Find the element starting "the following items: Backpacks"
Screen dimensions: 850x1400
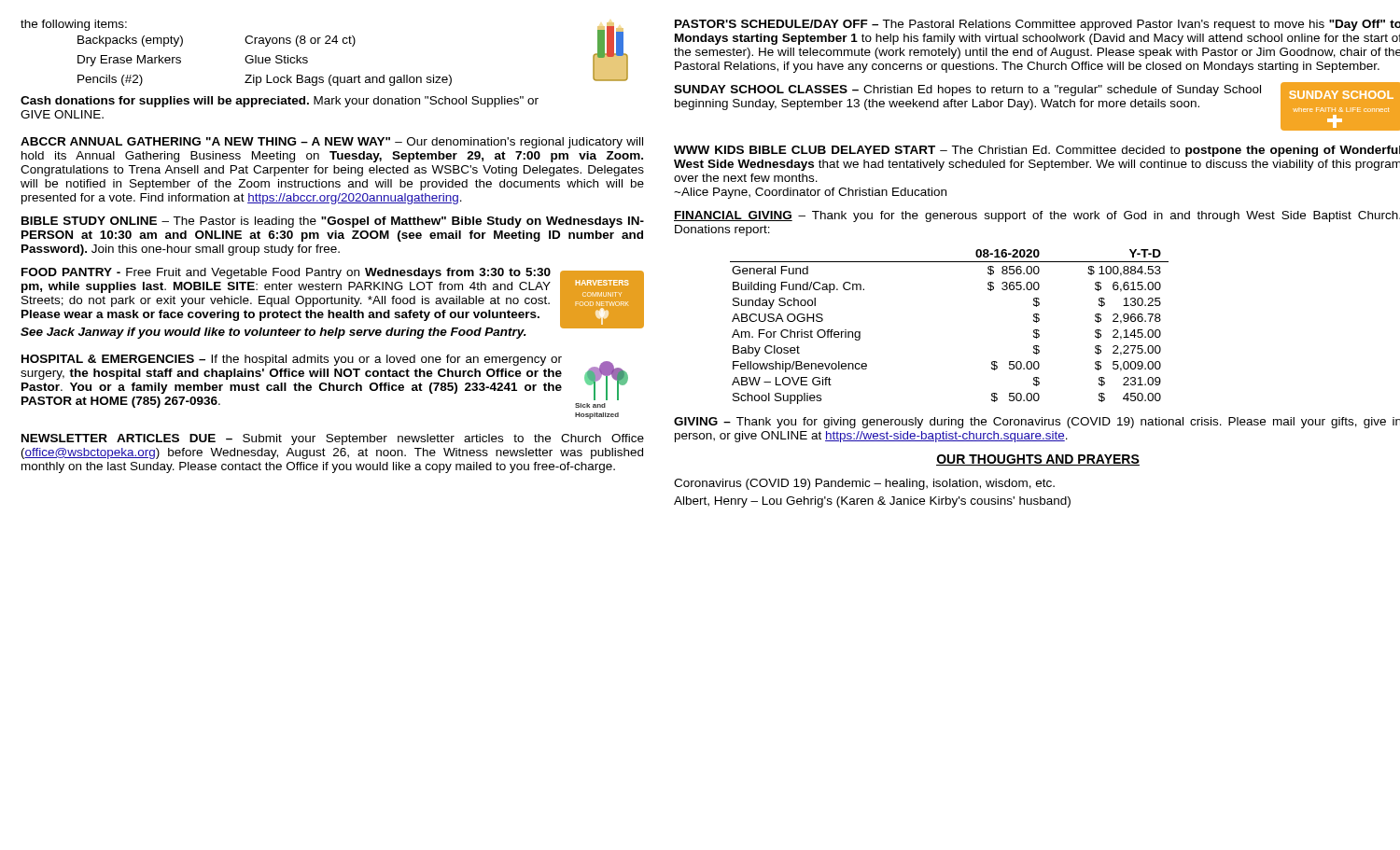(332, 71)
